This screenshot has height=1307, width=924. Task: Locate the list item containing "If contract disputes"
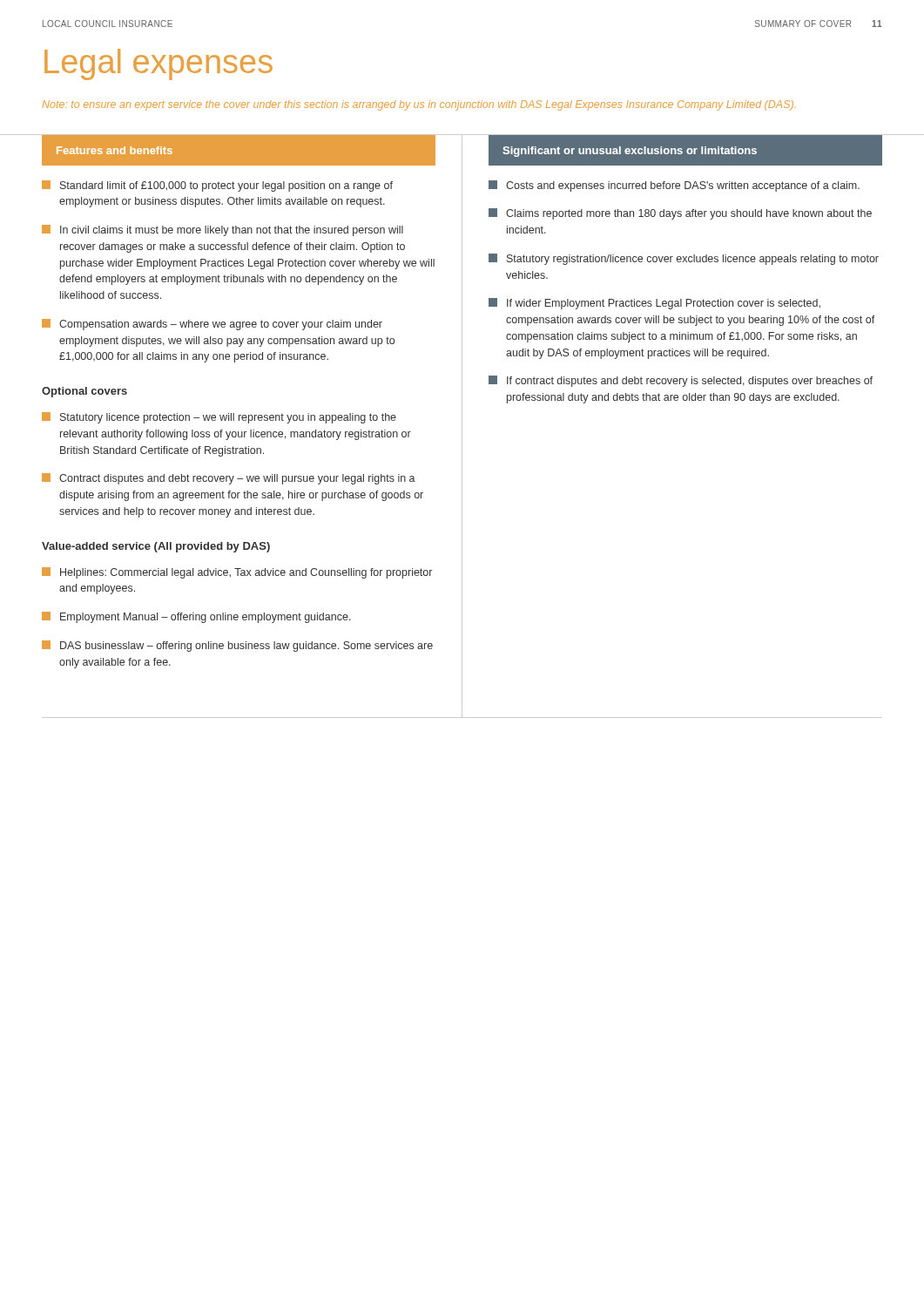(x=685, y=389)
